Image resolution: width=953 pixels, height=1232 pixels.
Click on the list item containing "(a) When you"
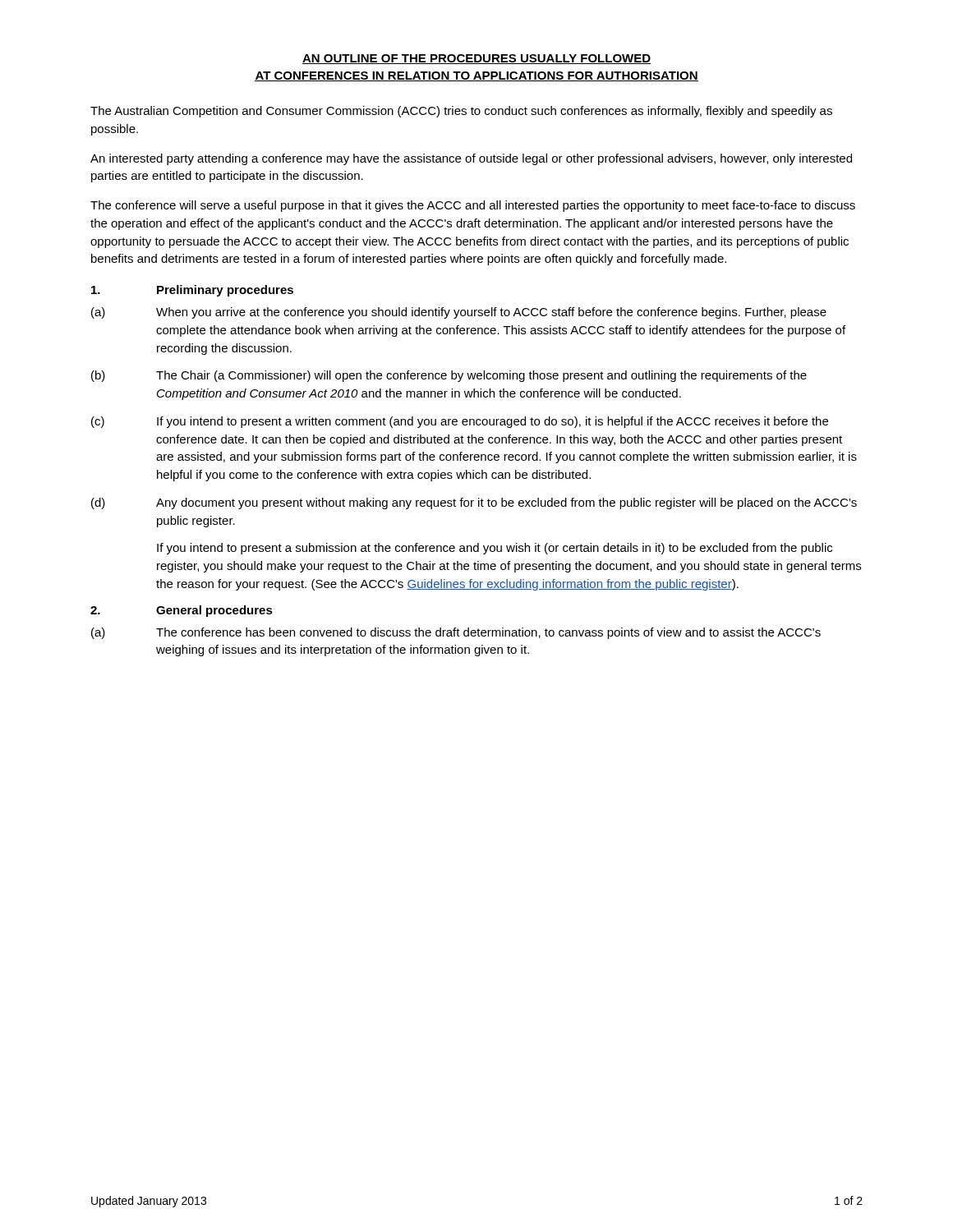[476, 330]
